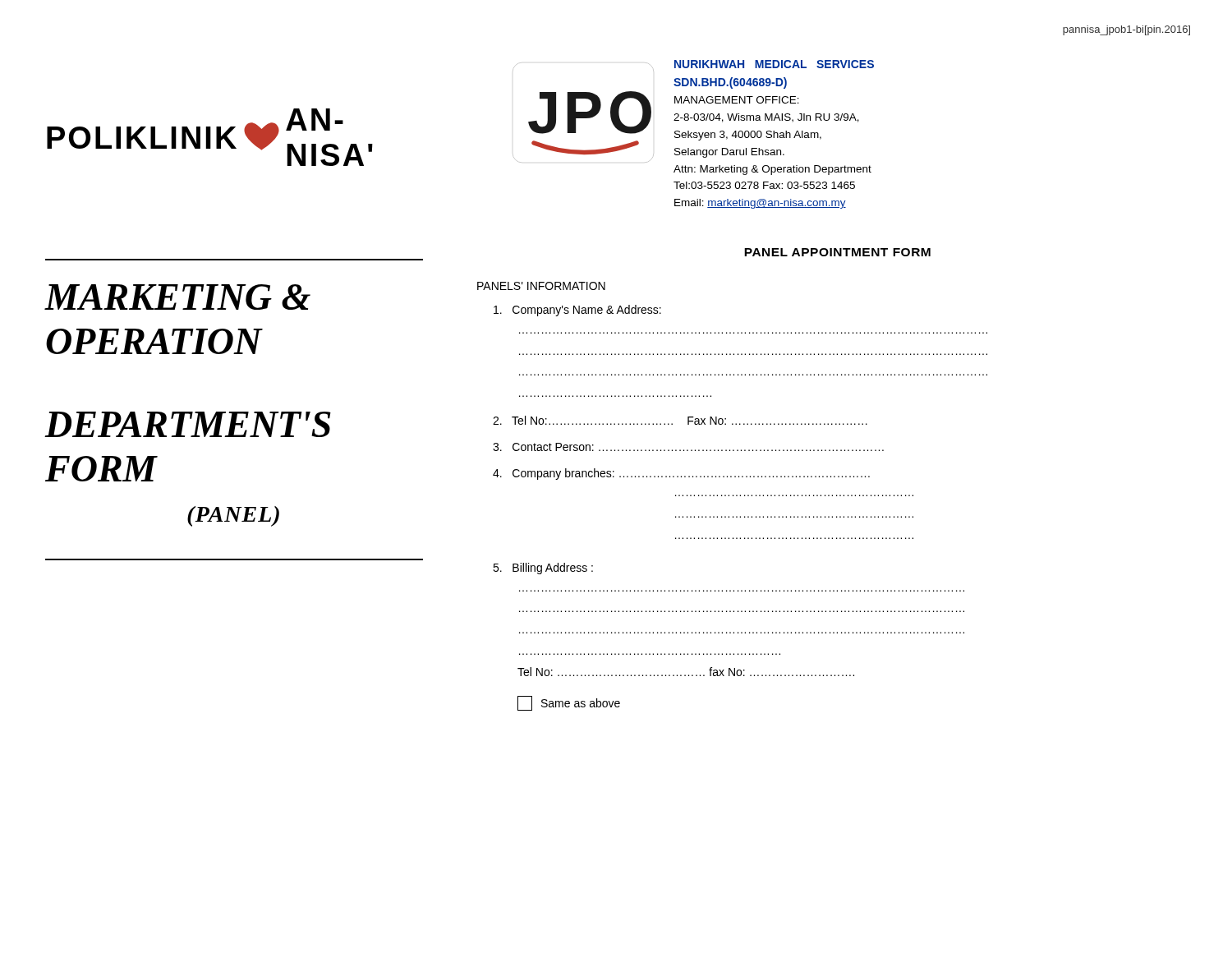The height and width of the screenshot is (953, 1232).
Task: Find the list item that reads "4. Company branches: ………………………………………………………… ……………………………………………………… ……………………………………………………… ………………………………………………………"
Action: click(x=846, y=506)
